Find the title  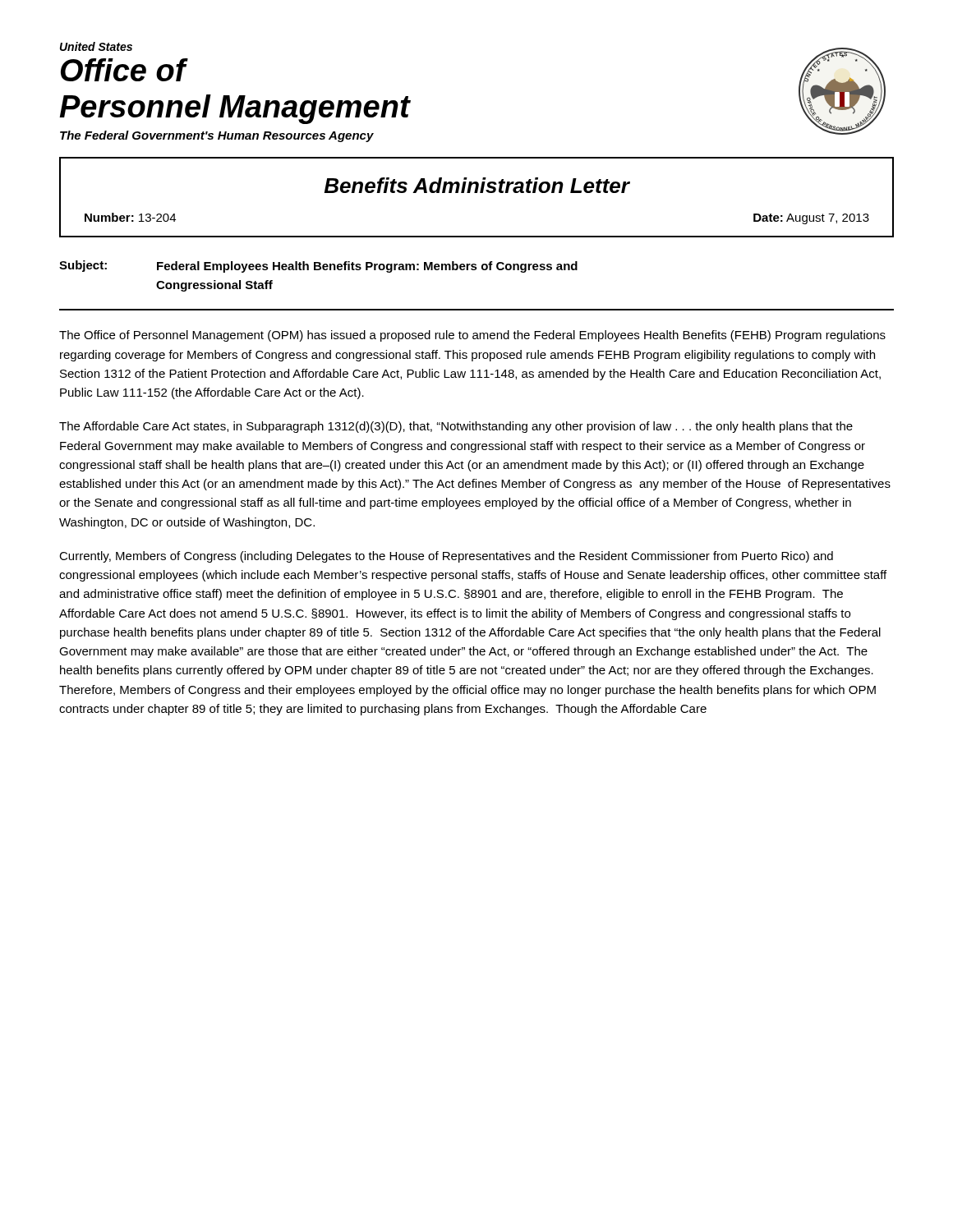(234, 98)
